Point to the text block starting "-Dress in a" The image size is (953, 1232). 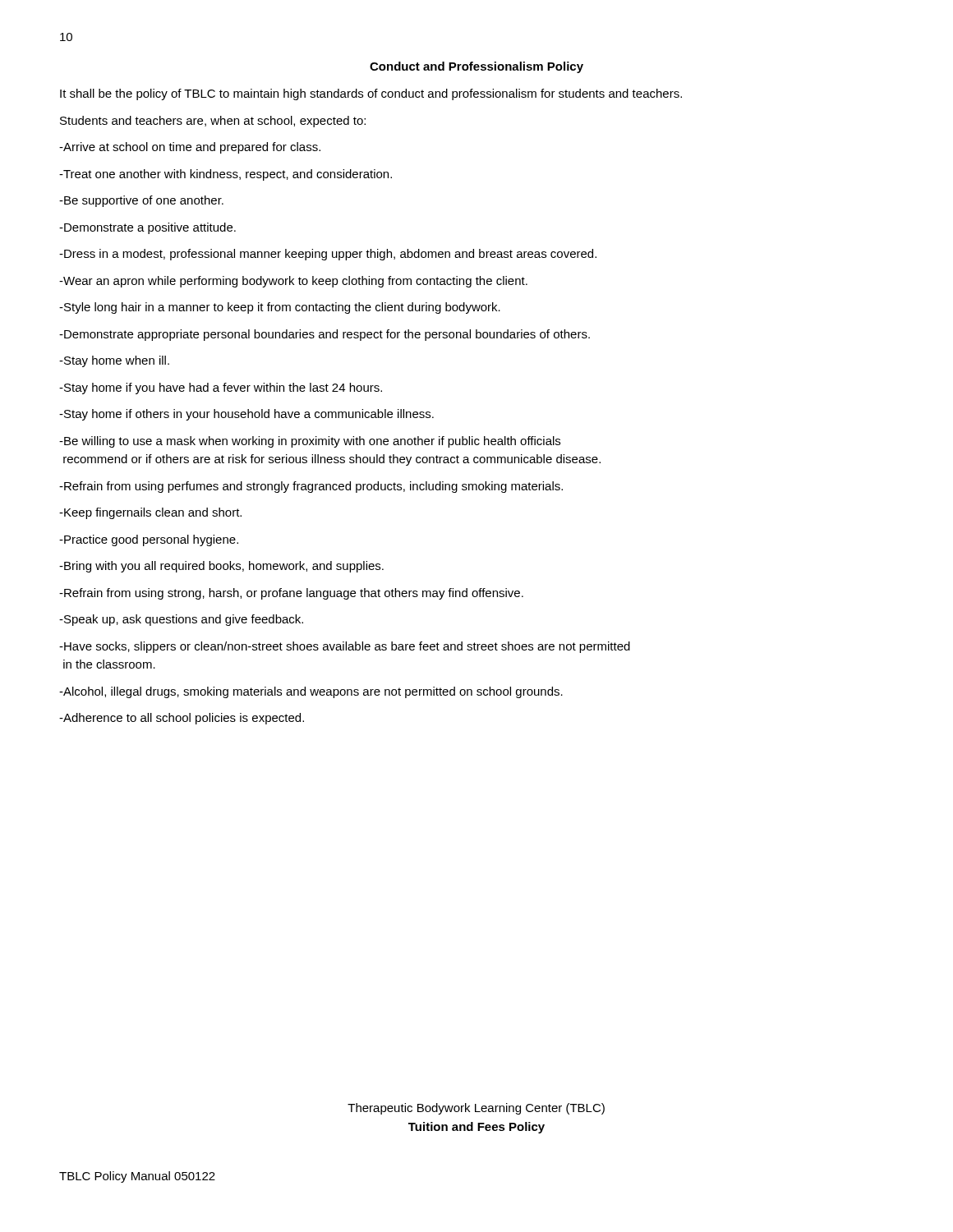pyautogui.click(x=328, y=253)
